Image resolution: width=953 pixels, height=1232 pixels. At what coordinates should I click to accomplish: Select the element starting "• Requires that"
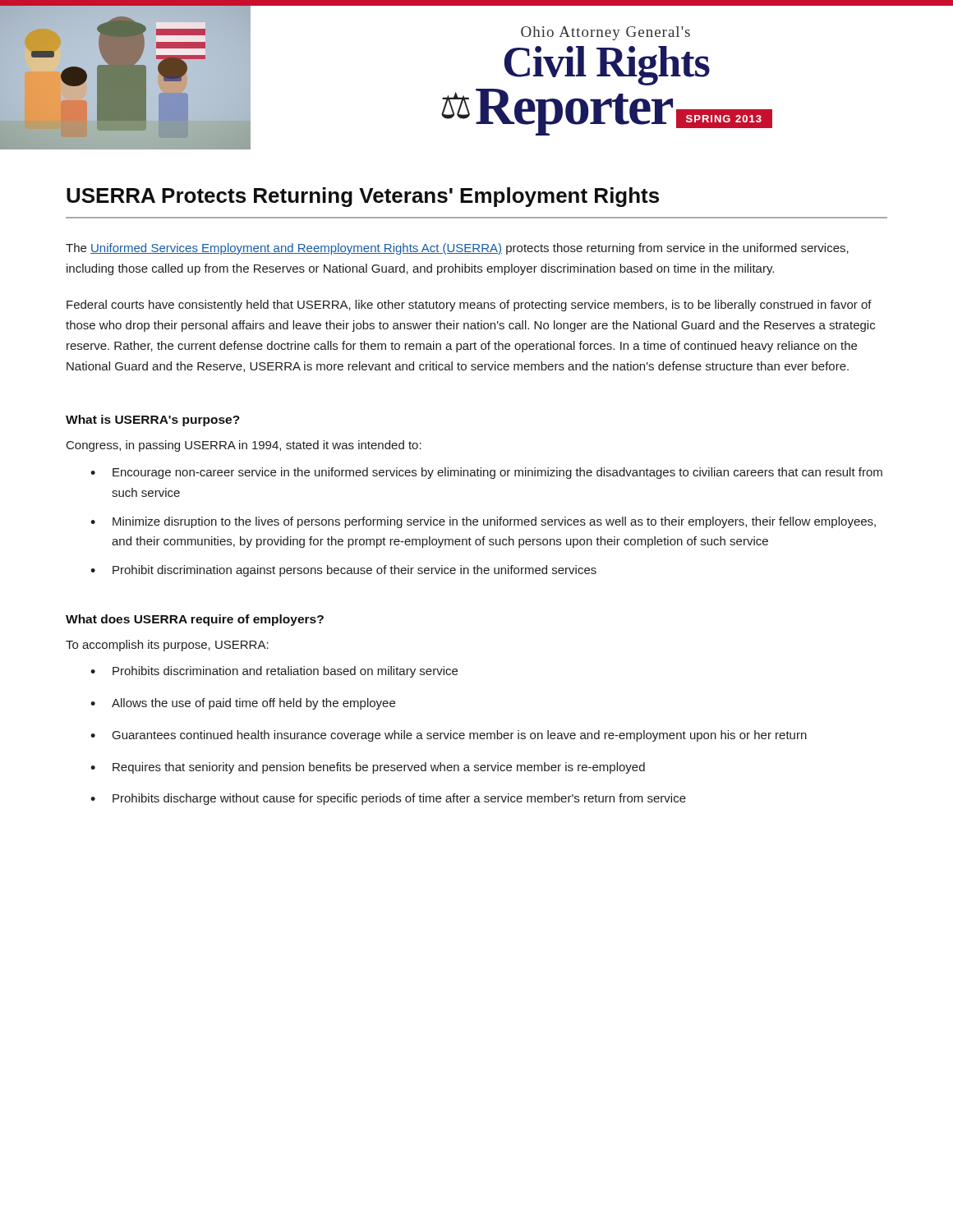[368, 769]
